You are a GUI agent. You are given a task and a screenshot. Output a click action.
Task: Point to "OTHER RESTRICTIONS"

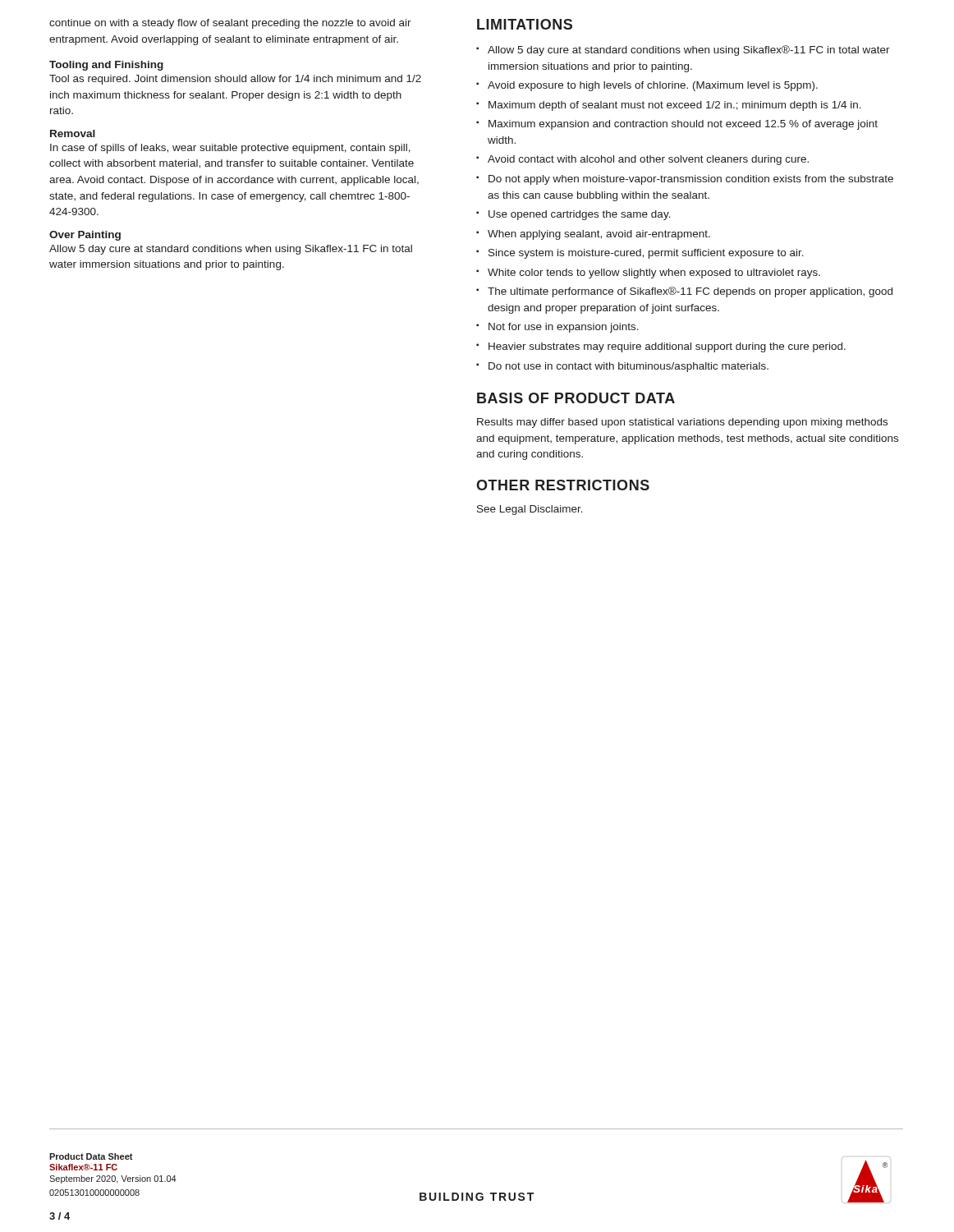pyautogui.click(x=563, y=485)
